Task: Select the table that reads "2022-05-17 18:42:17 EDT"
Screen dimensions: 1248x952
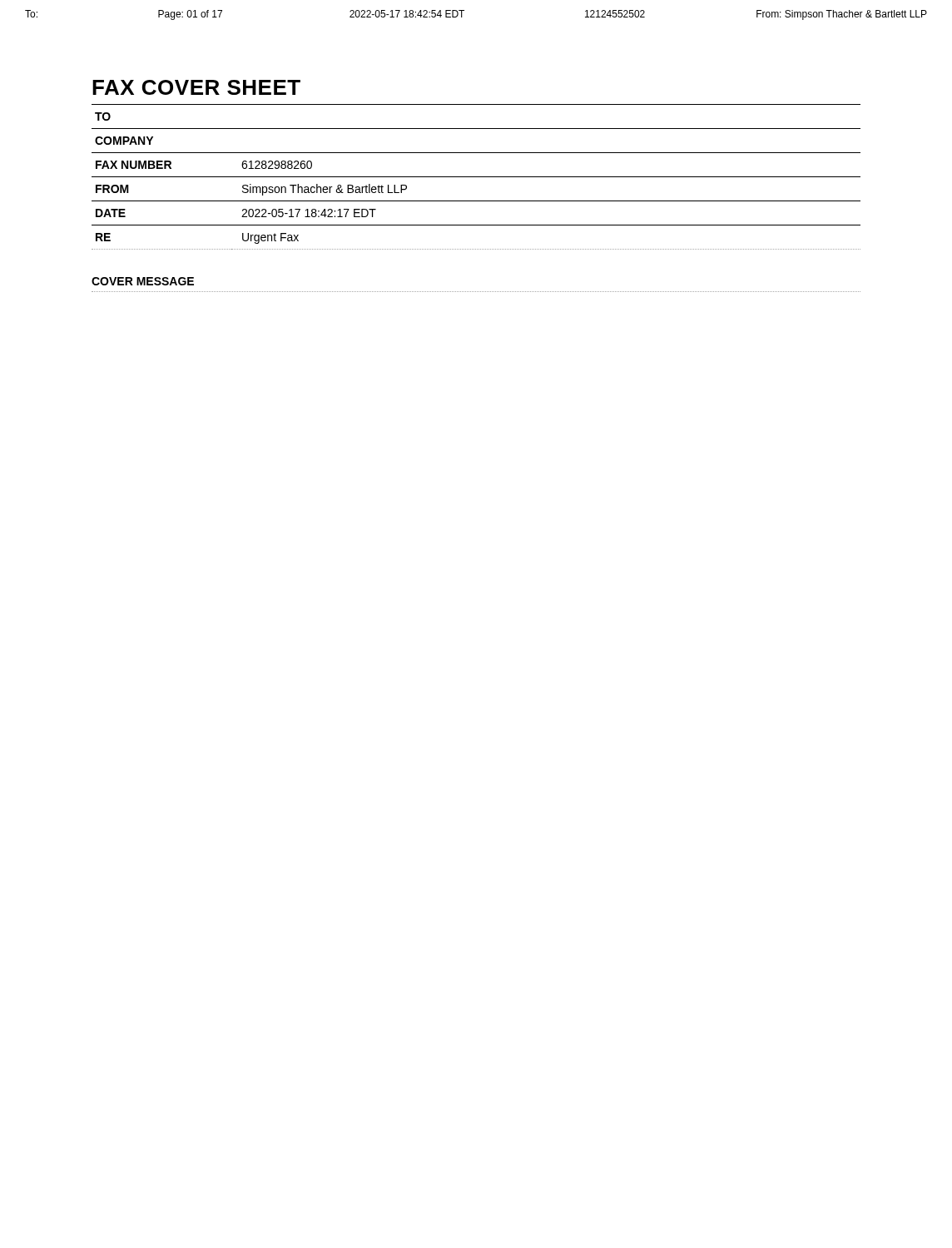Action: point(476,177)
